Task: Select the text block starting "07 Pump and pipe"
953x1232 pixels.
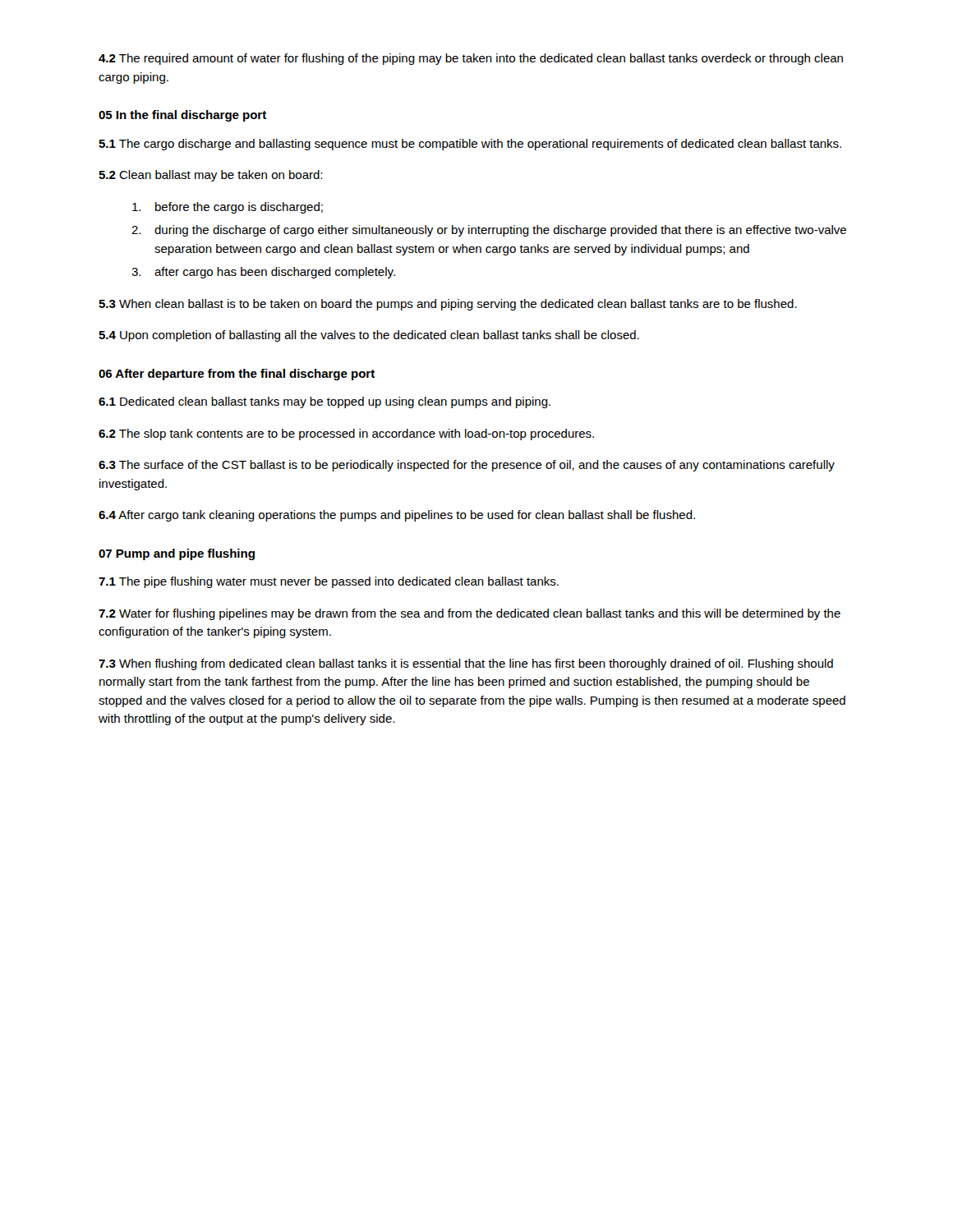Action: click(x=177, y=553)
